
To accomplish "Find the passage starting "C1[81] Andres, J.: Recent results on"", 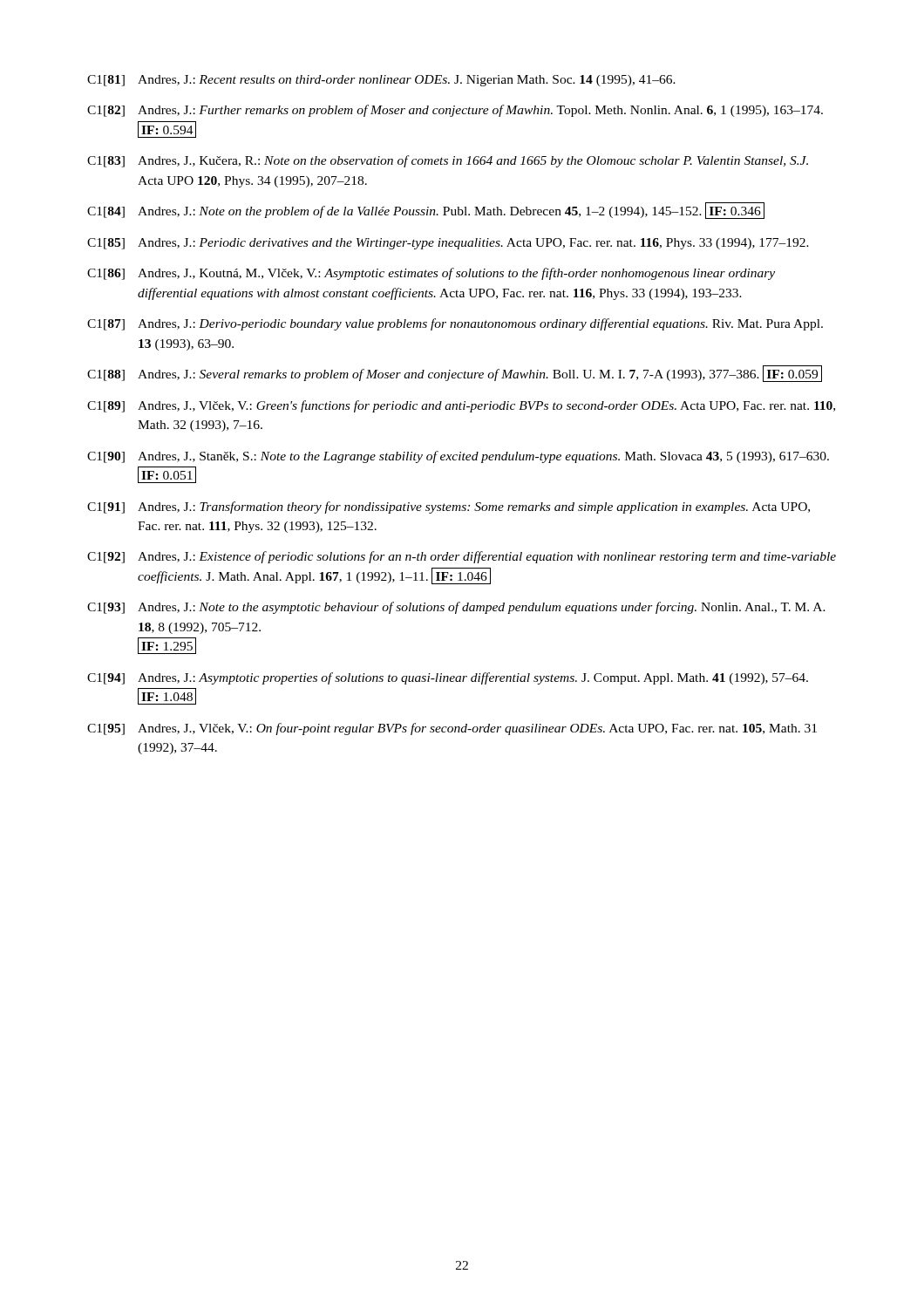I will (x=462, y=80).
